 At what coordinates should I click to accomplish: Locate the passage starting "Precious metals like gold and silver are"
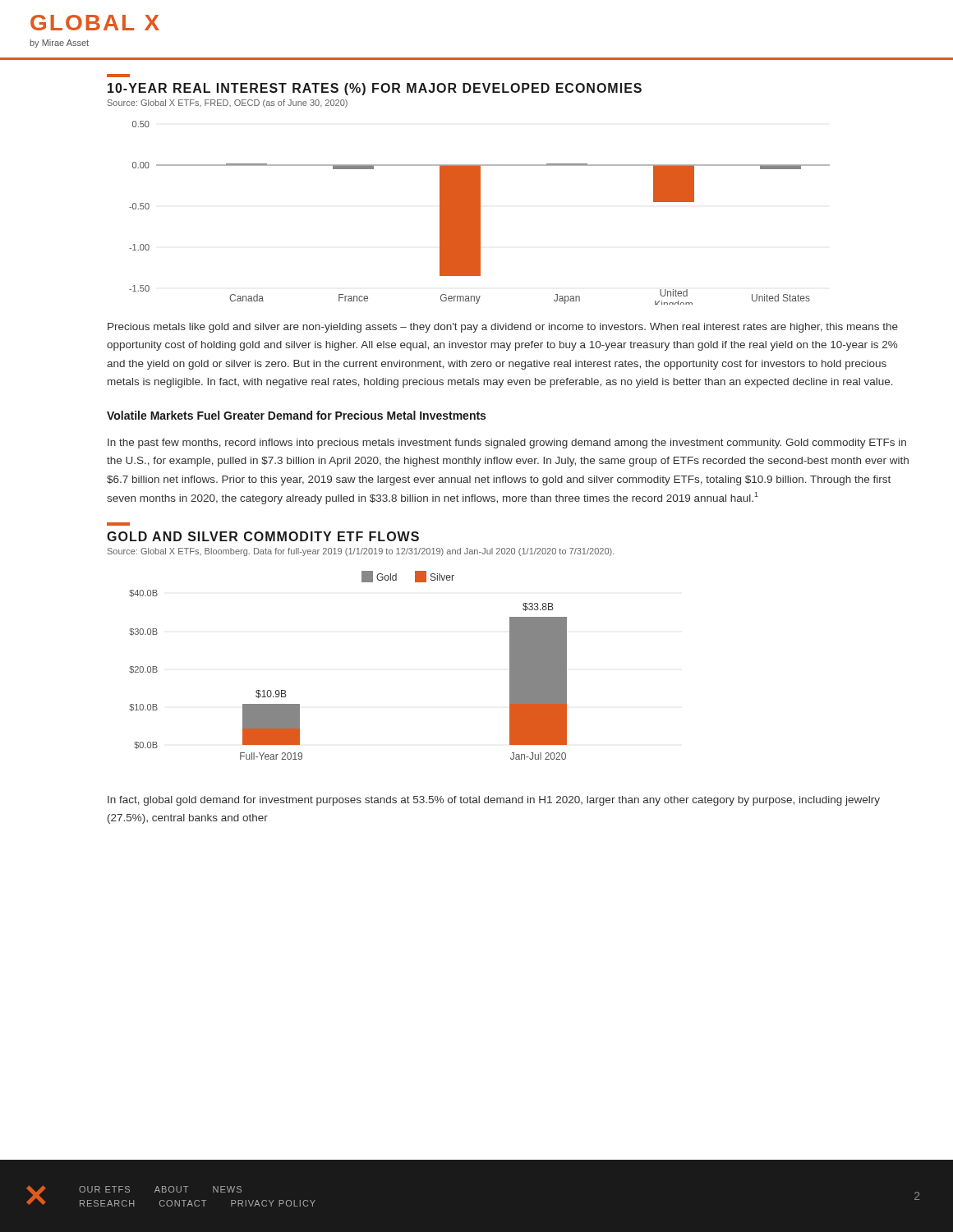pos(502,354)
